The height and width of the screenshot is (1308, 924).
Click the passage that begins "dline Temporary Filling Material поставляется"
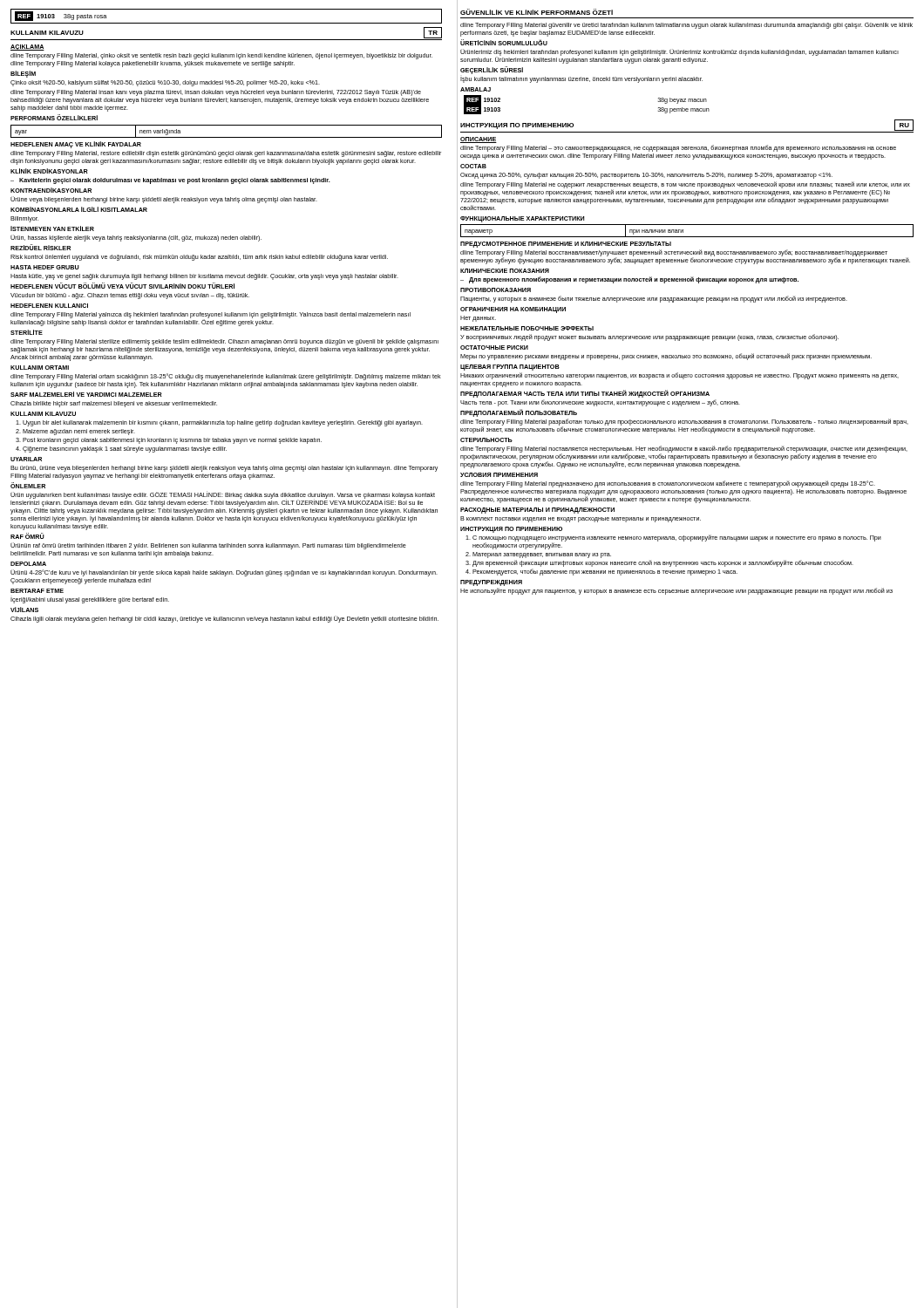click(687, 456)
